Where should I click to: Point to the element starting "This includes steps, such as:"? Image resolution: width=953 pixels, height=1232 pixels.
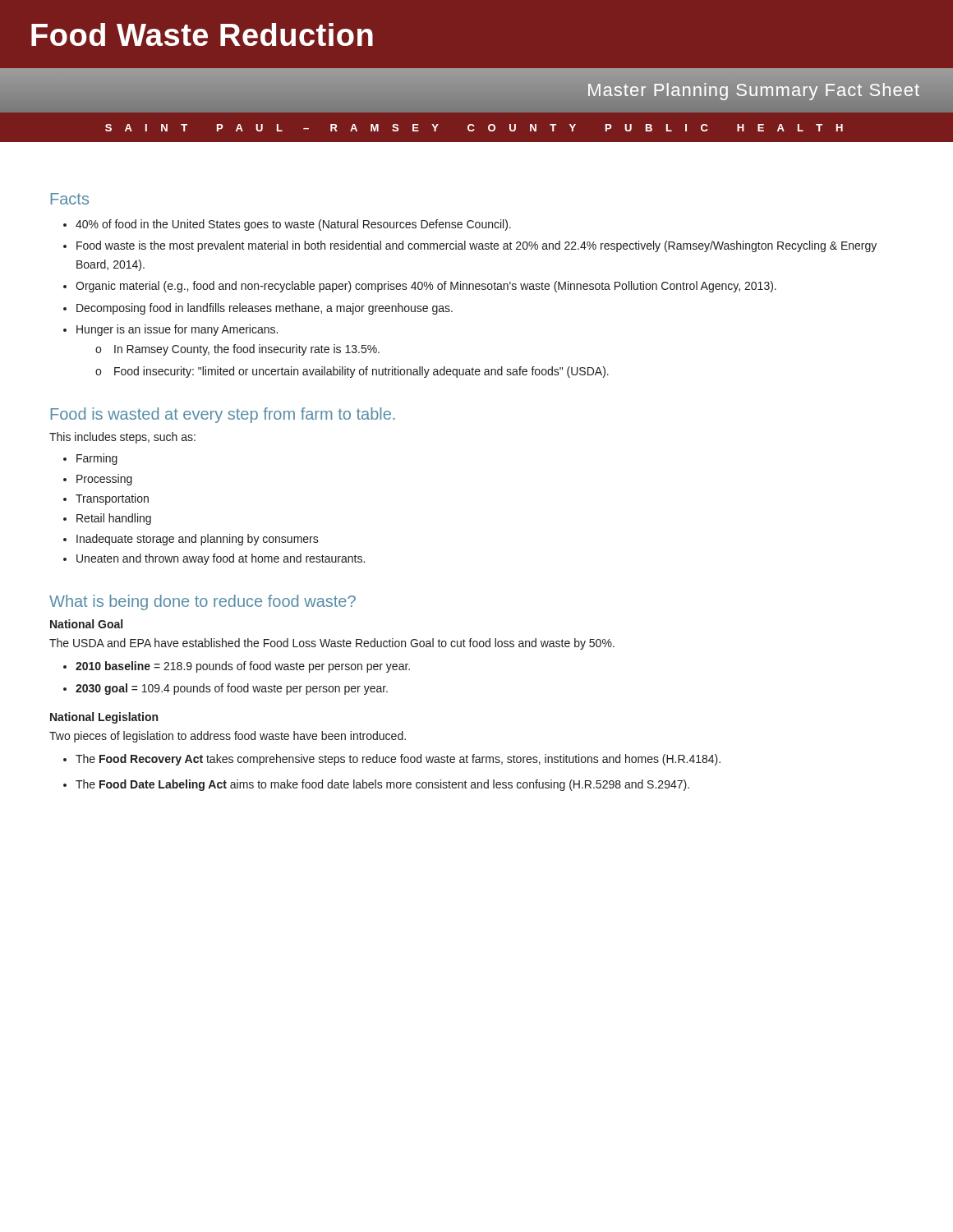(x=123, y=437)
